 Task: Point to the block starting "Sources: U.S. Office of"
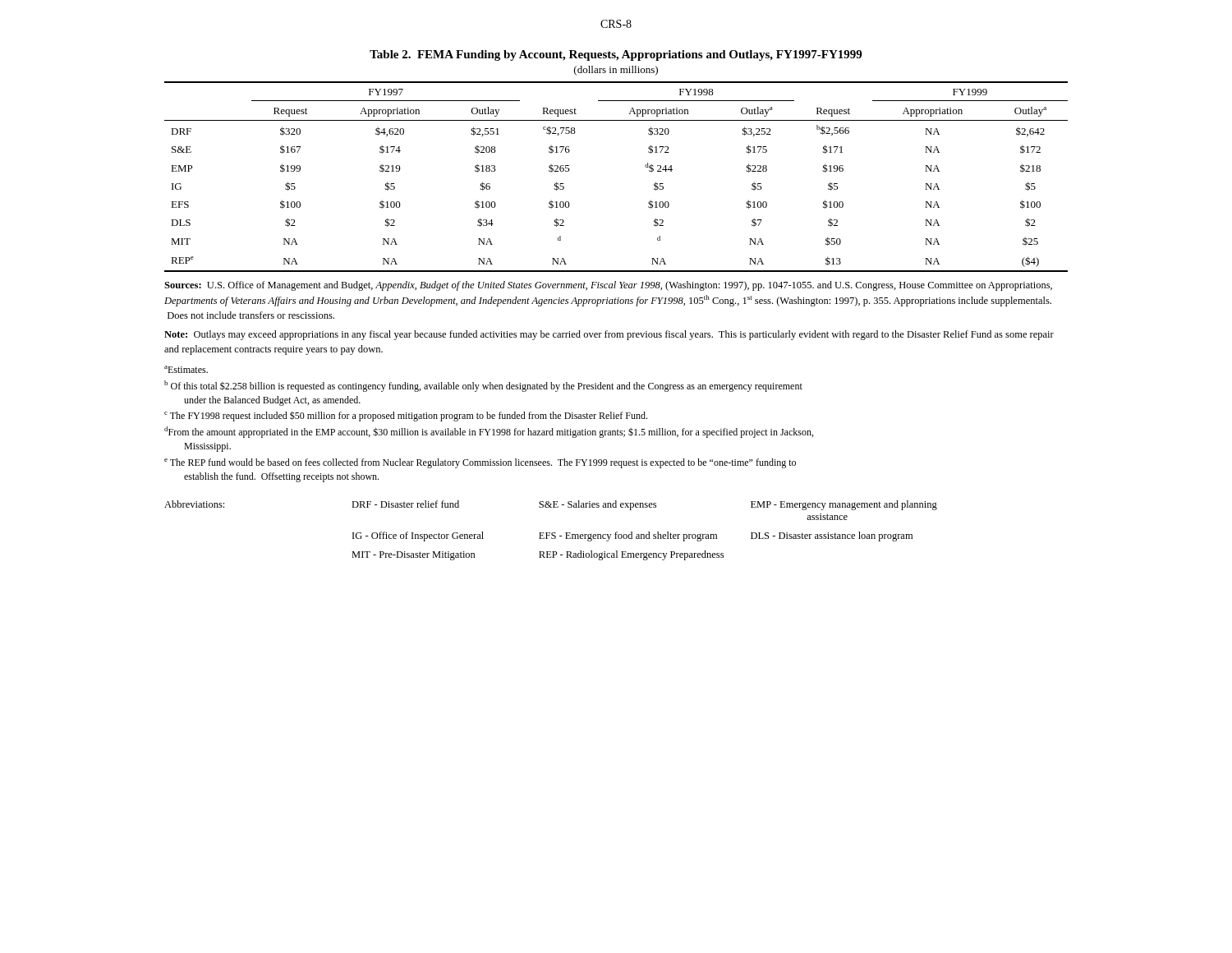[608, 300]
